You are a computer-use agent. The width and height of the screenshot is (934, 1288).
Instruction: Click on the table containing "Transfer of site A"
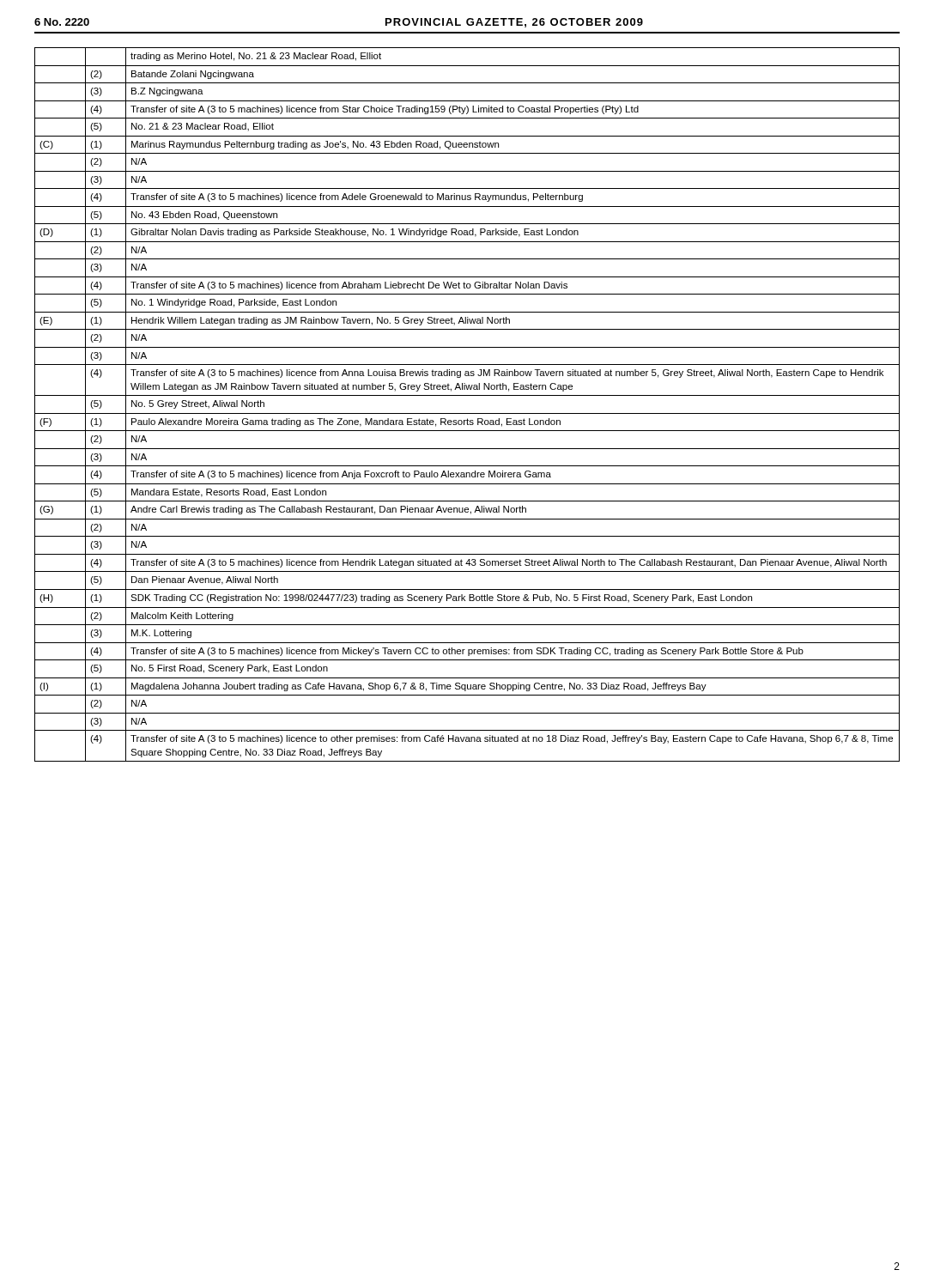[467, 648]
